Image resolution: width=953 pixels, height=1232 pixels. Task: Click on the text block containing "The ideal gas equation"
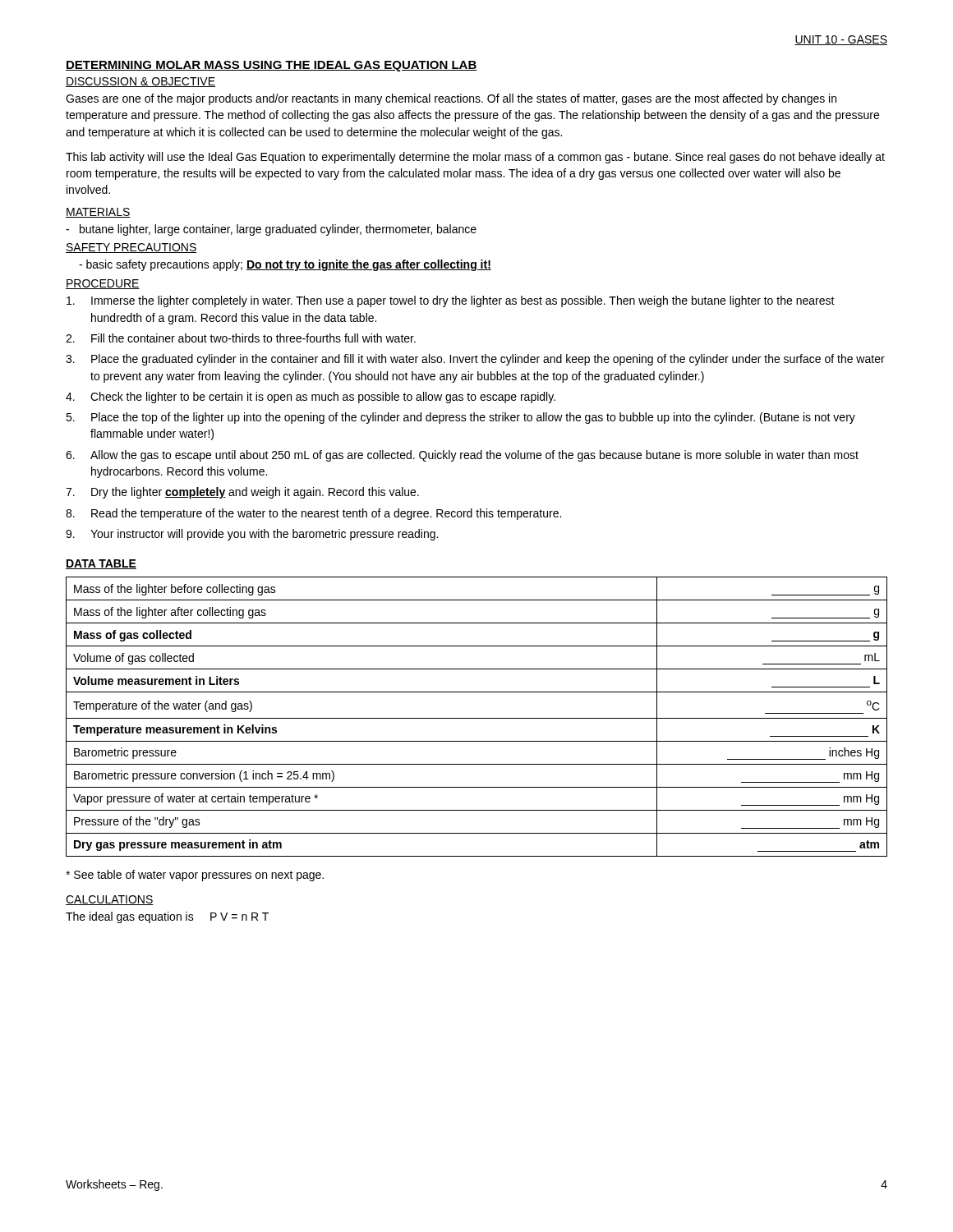click(167, 917)
